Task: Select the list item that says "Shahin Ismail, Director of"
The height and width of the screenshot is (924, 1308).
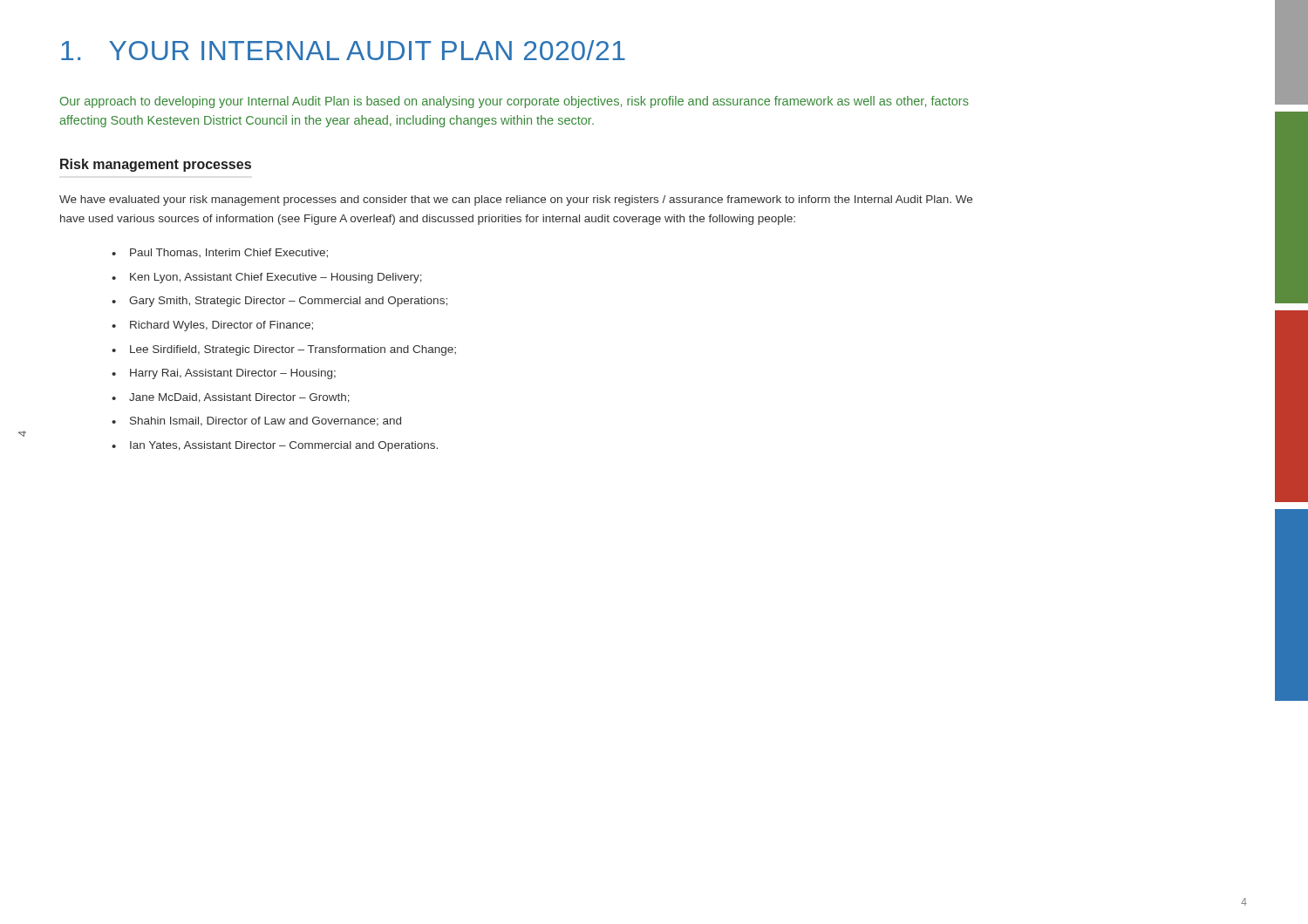Action: 256,421
